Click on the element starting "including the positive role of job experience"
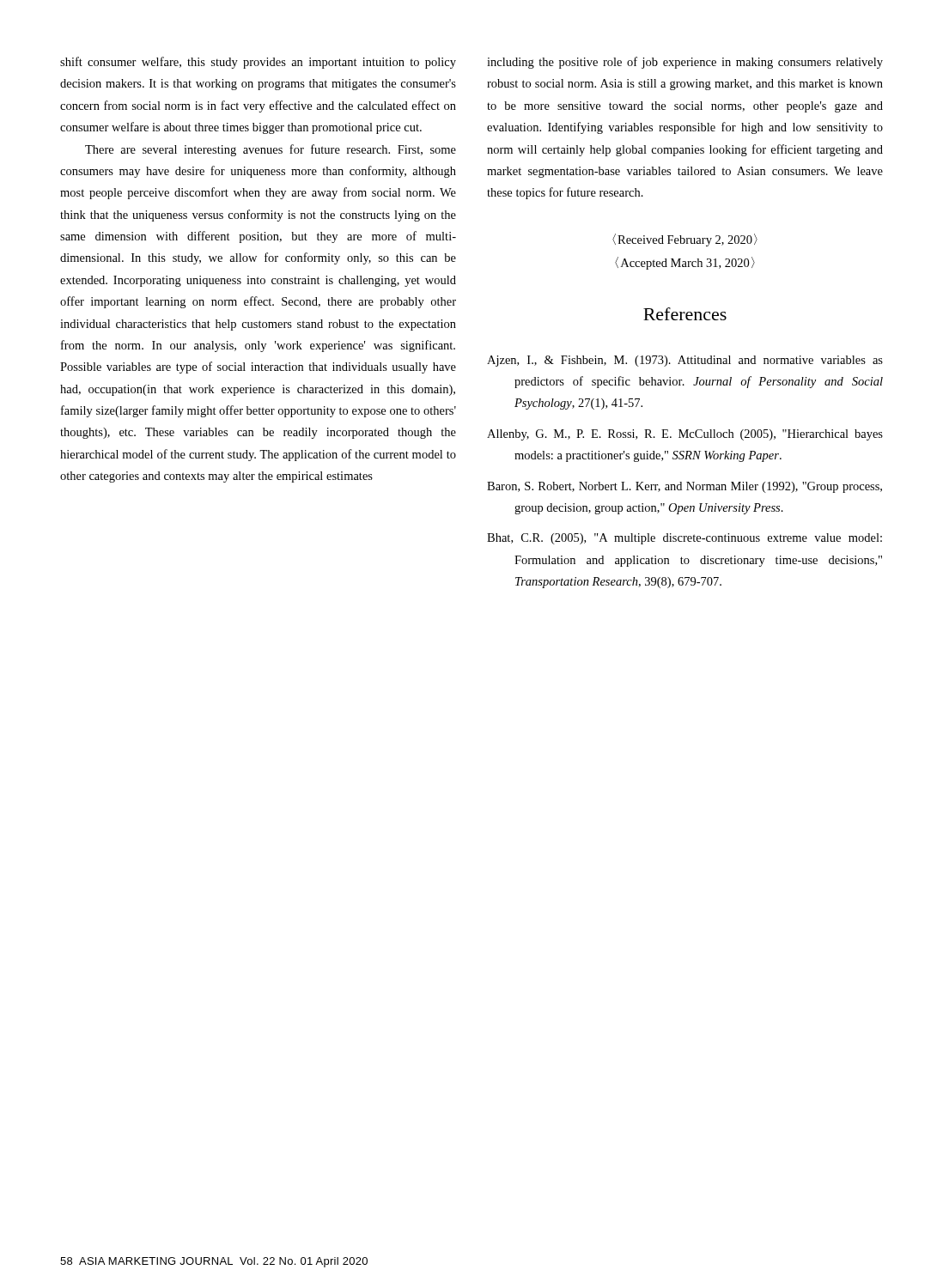This screenshot has height=1288, width=943. click(685, 128)
